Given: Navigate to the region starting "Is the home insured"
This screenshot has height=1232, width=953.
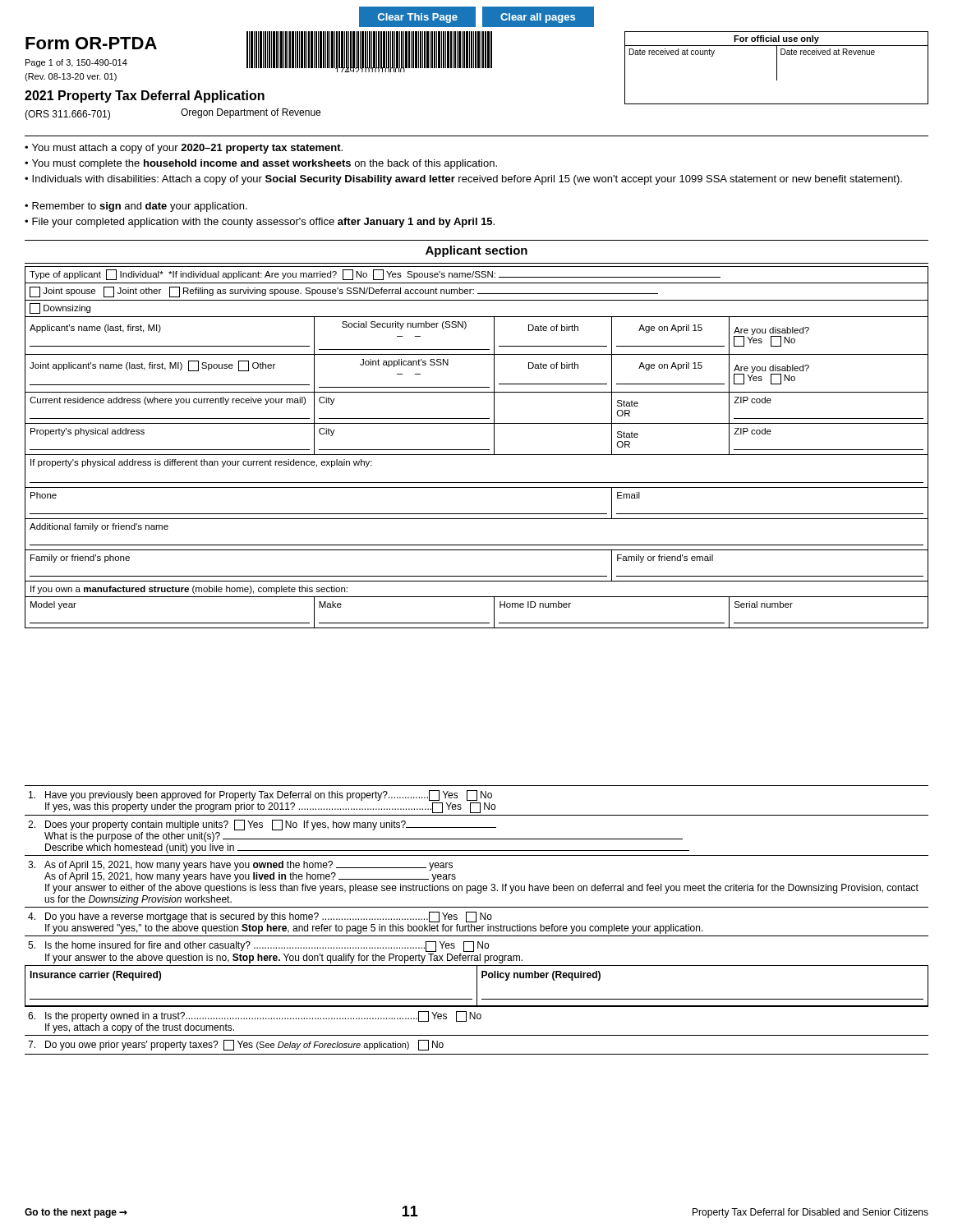Looking at the screenshot, I should click(x=476, y=952).
